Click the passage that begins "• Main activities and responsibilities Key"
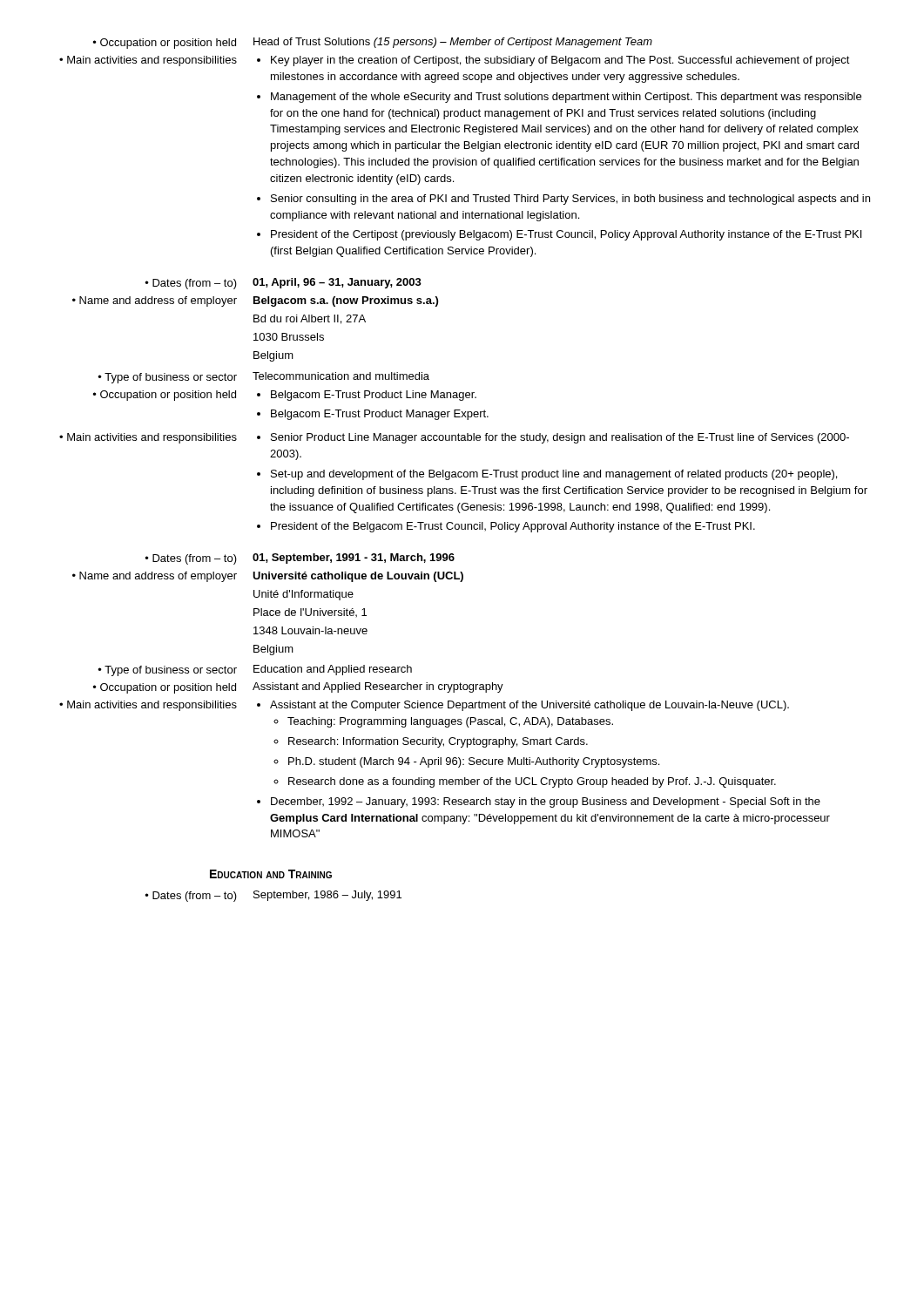924x1307 pixels. coord(462,158)
